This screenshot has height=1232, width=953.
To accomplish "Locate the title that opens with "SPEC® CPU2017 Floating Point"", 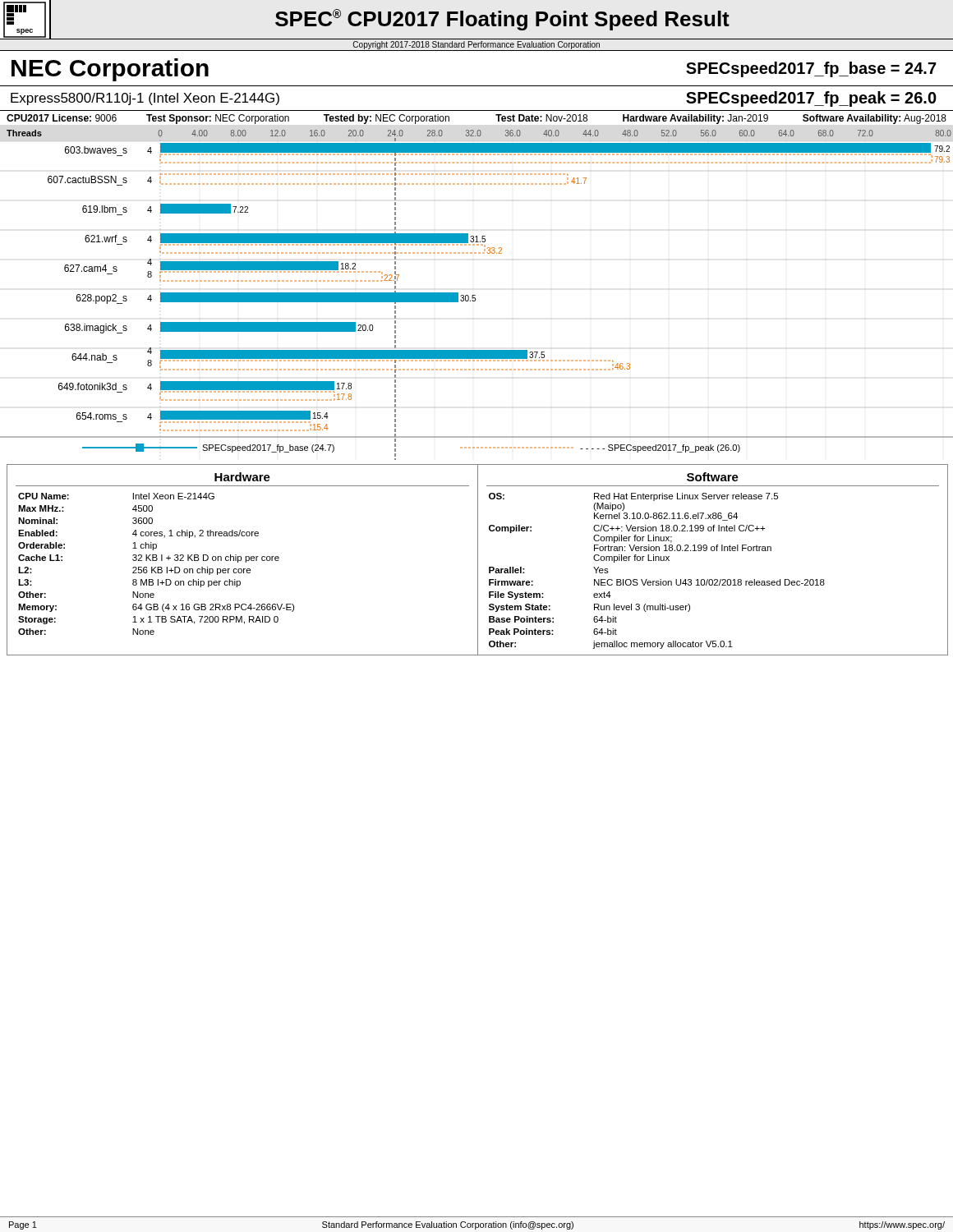I will pos(502,19).
